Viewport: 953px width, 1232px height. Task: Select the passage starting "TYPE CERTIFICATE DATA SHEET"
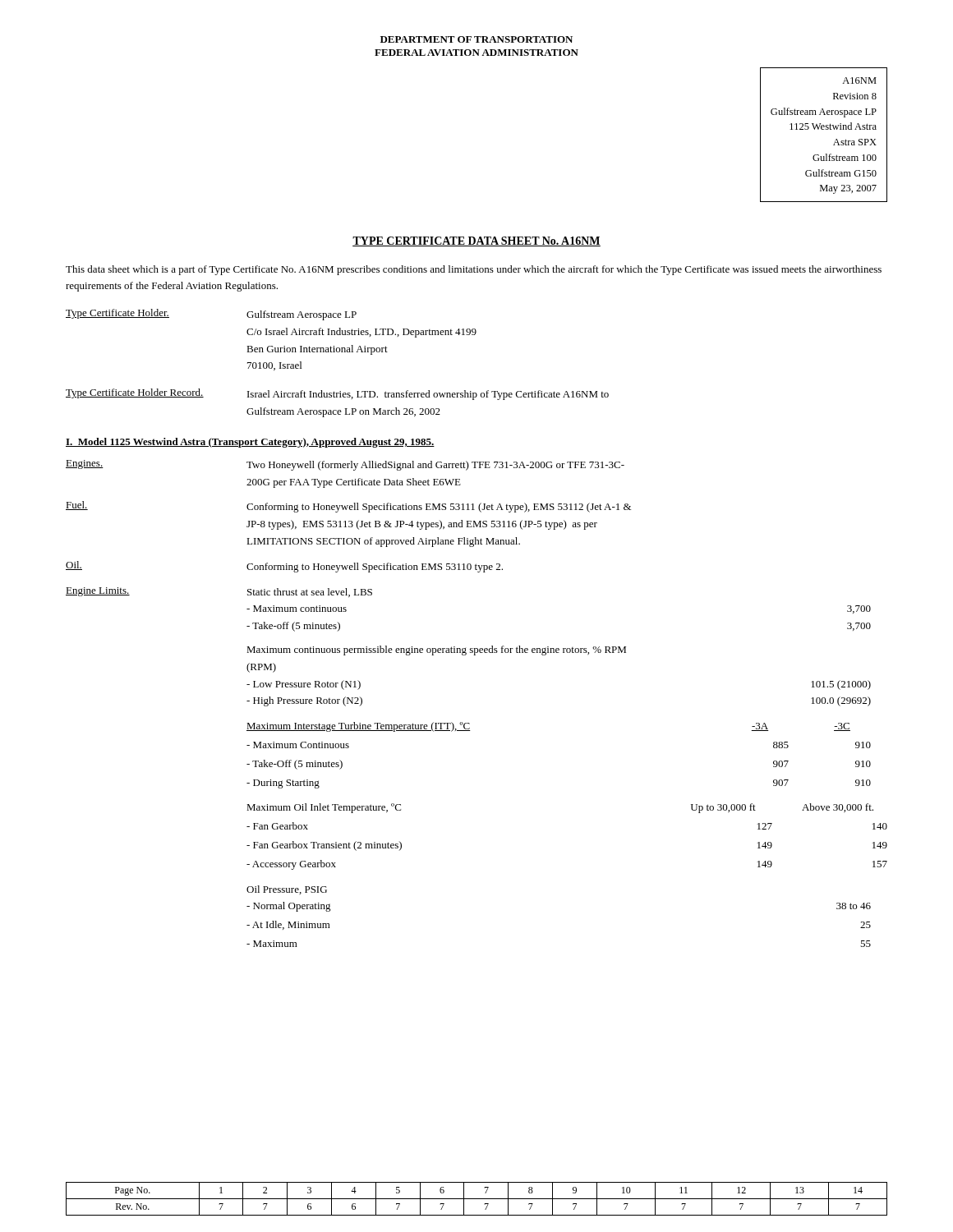[476, 241]
